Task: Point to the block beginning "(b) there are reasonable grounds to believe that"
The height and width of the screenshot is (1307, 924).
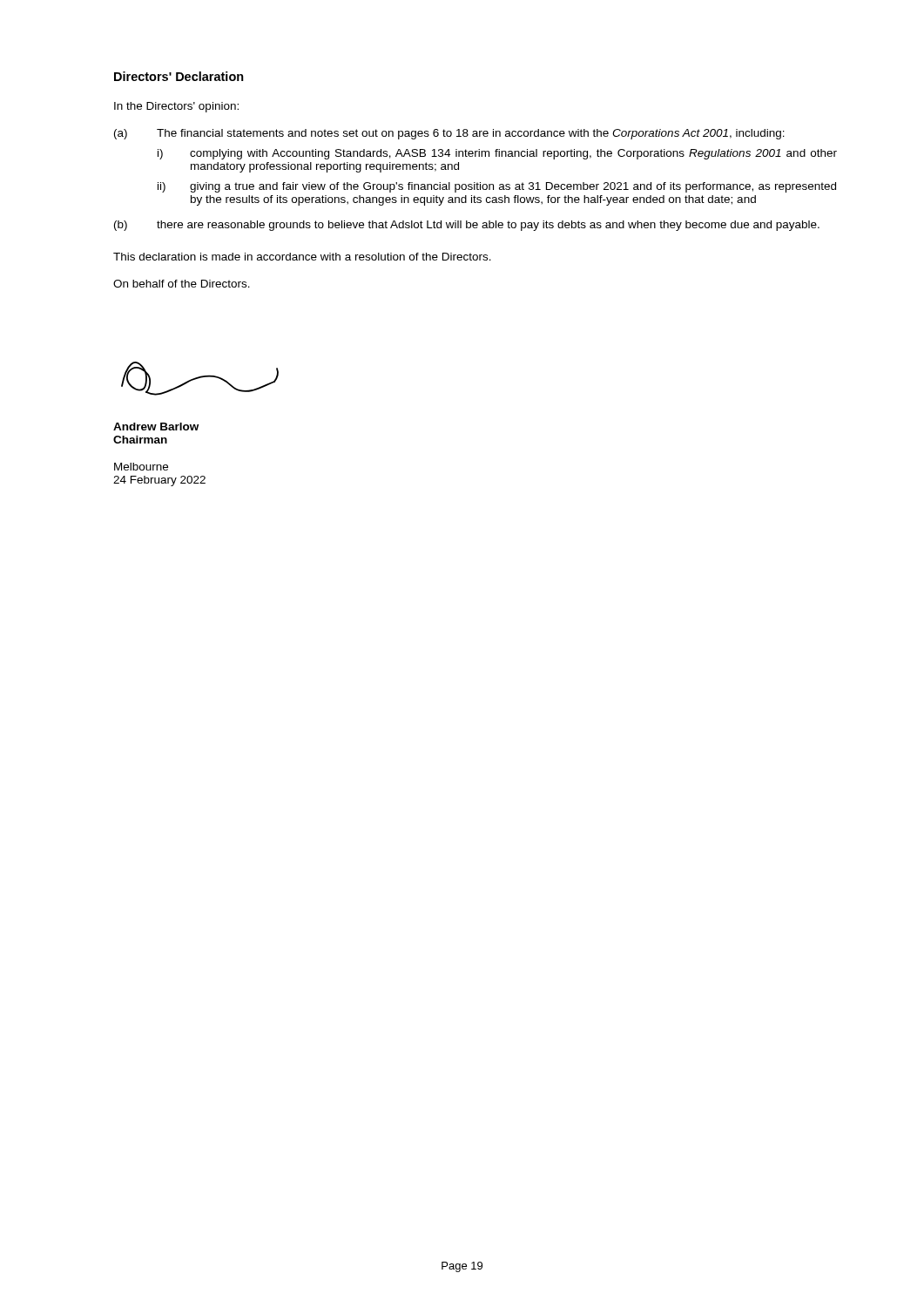Action: point(475,224)
